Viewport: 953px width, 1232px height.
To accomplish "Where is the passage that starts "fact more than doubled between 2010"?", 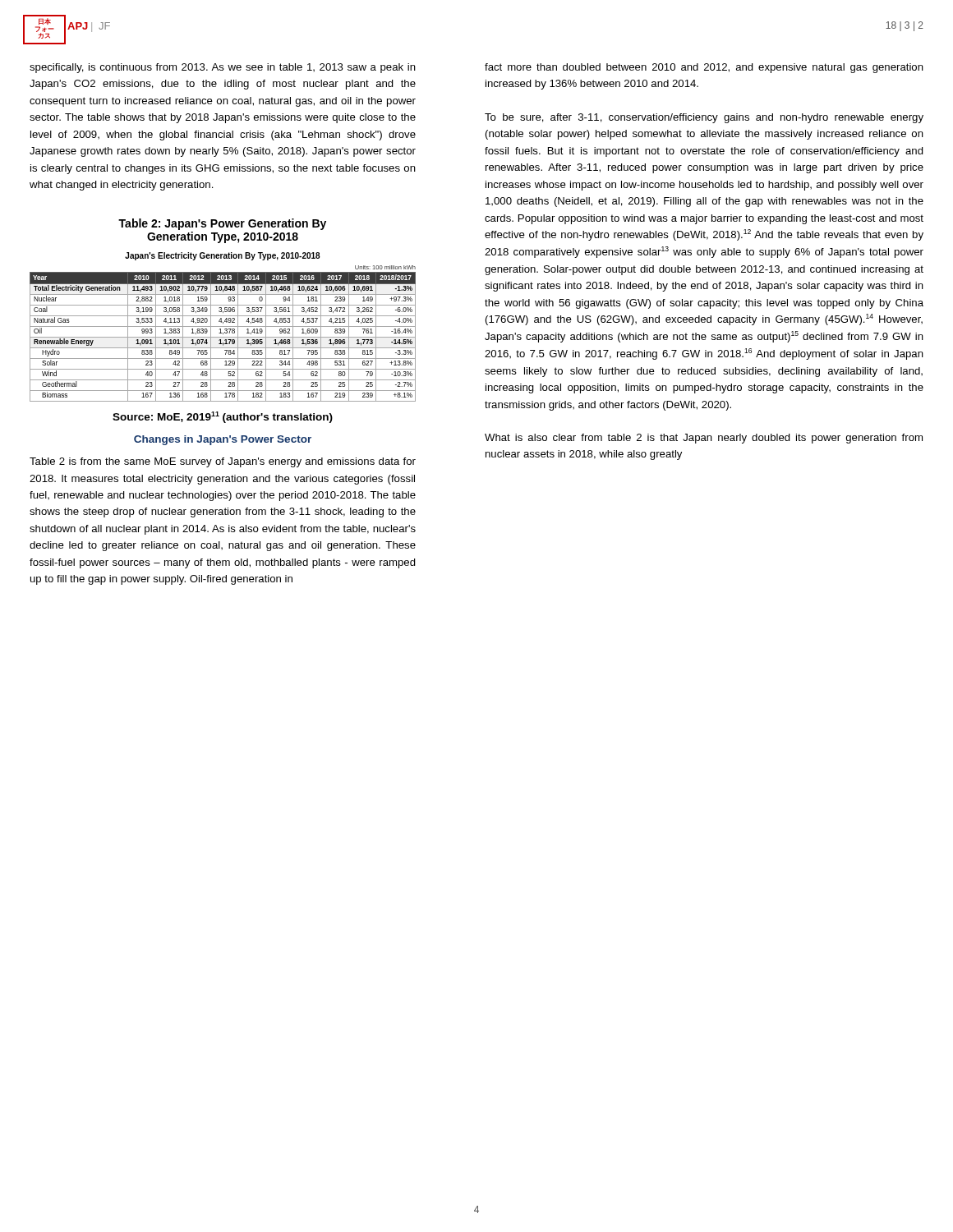I will (x=704, y=75).
